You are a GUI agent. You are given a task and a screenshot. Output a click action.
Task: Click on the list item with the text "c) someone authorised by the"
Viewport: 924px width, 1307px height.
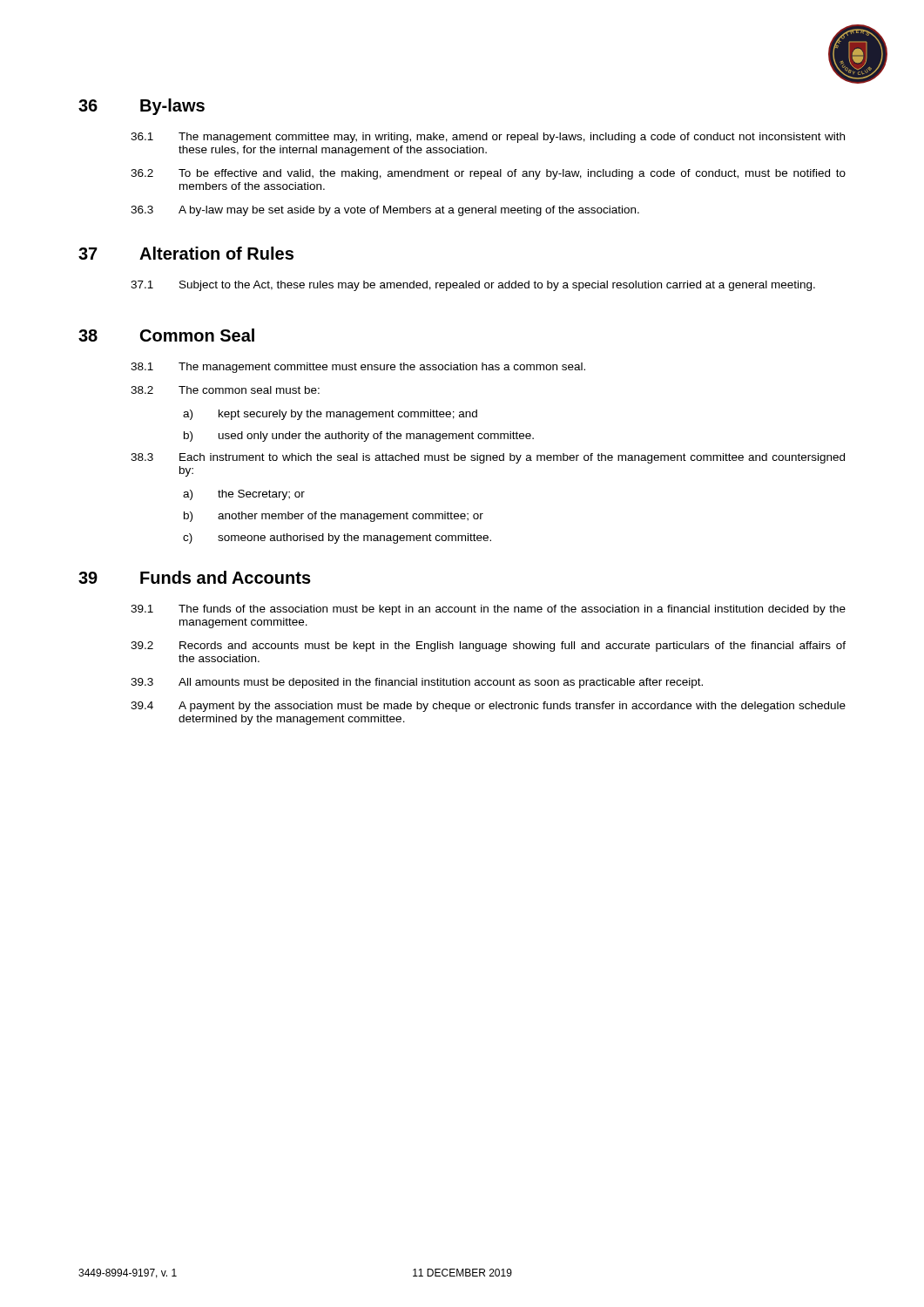(337, 538)
